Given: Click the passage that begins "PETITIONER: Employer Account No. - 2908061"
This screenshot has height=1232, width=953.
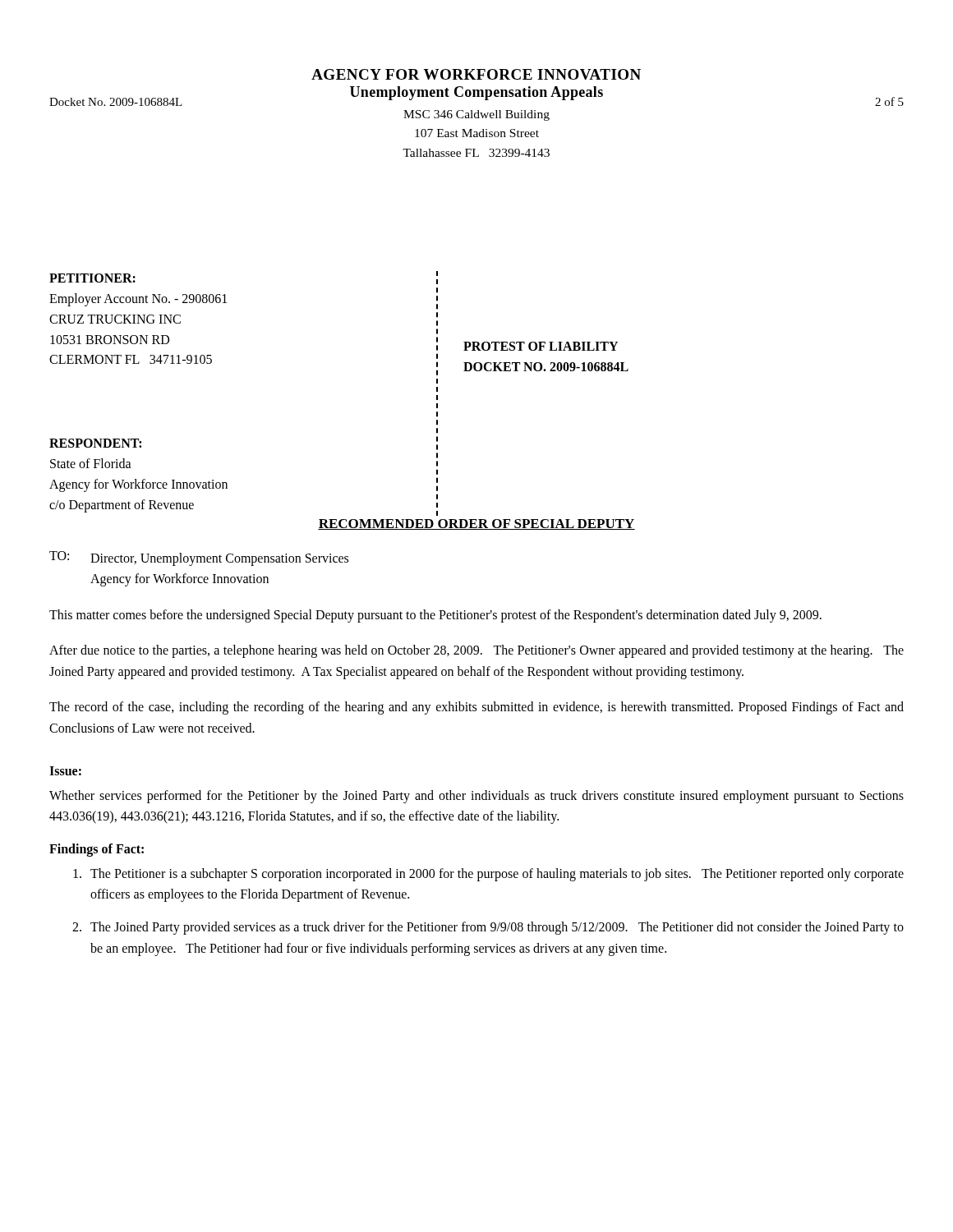Looking at the screenshot, I should (92, 278).
